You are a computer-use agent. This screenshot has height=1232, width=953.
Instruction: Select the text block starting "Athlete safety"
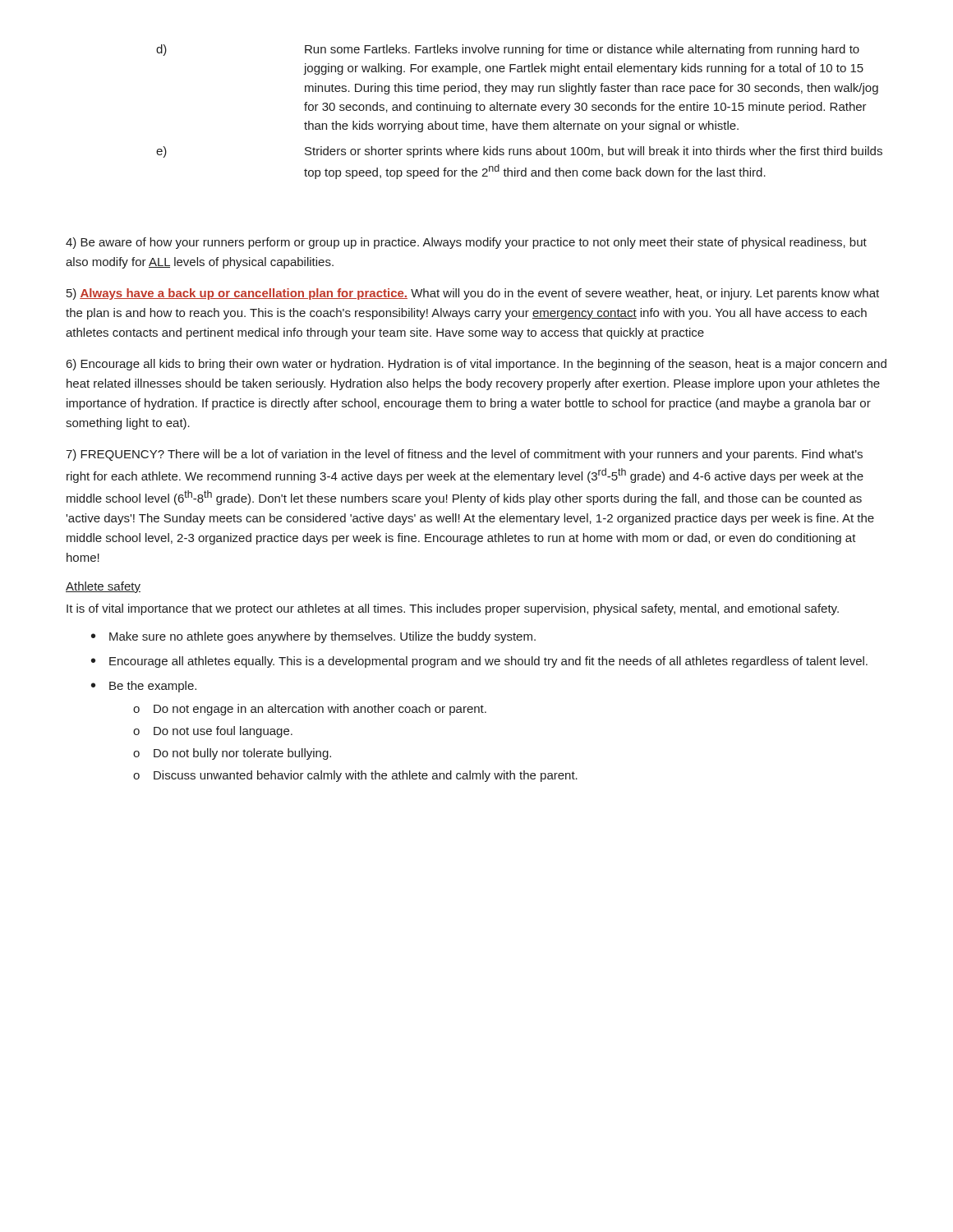[103, 586]
